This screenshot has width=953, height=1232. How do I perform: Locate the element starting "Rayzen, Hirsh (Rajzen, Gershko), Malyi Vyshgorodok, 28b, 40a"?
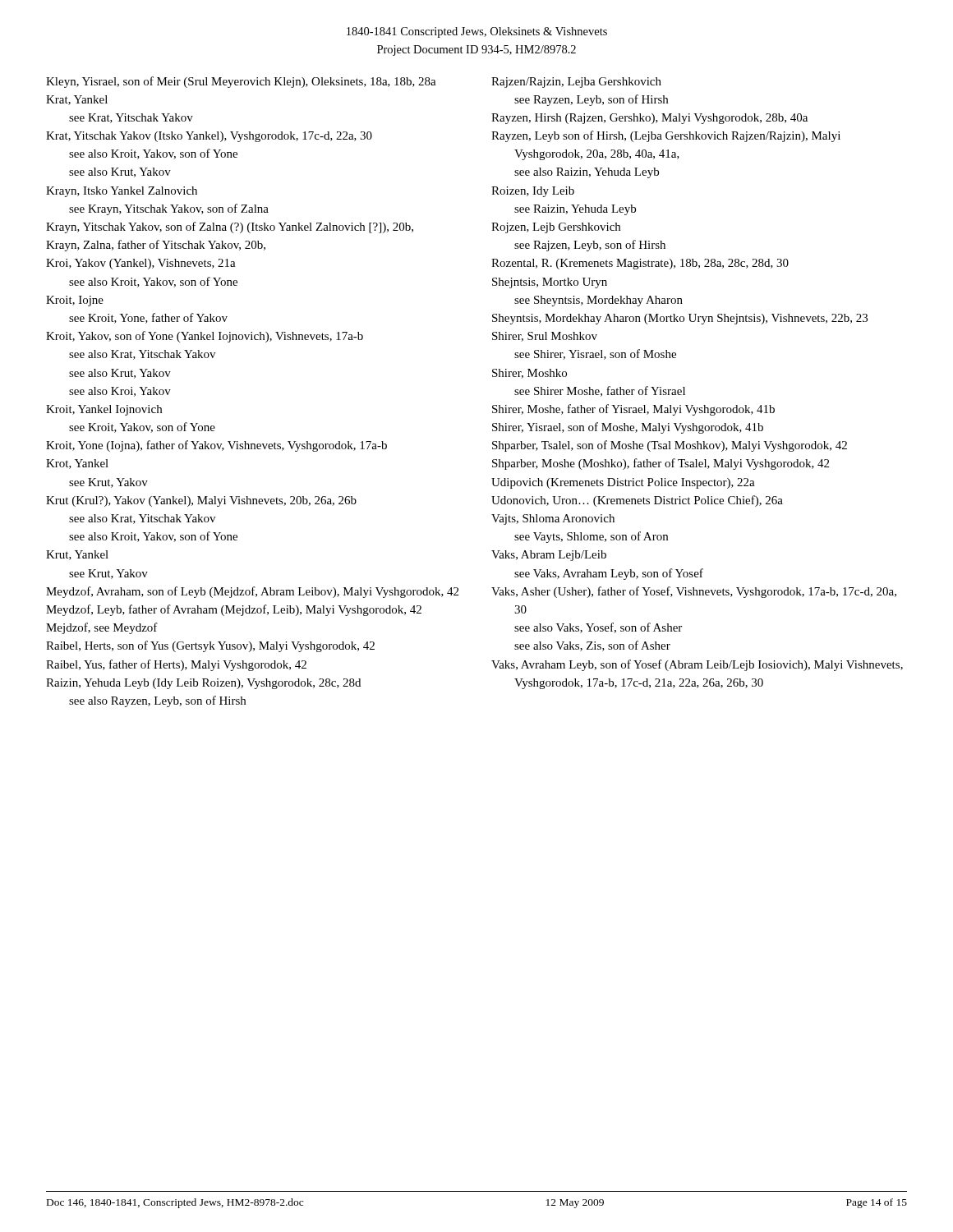(699, 117)
